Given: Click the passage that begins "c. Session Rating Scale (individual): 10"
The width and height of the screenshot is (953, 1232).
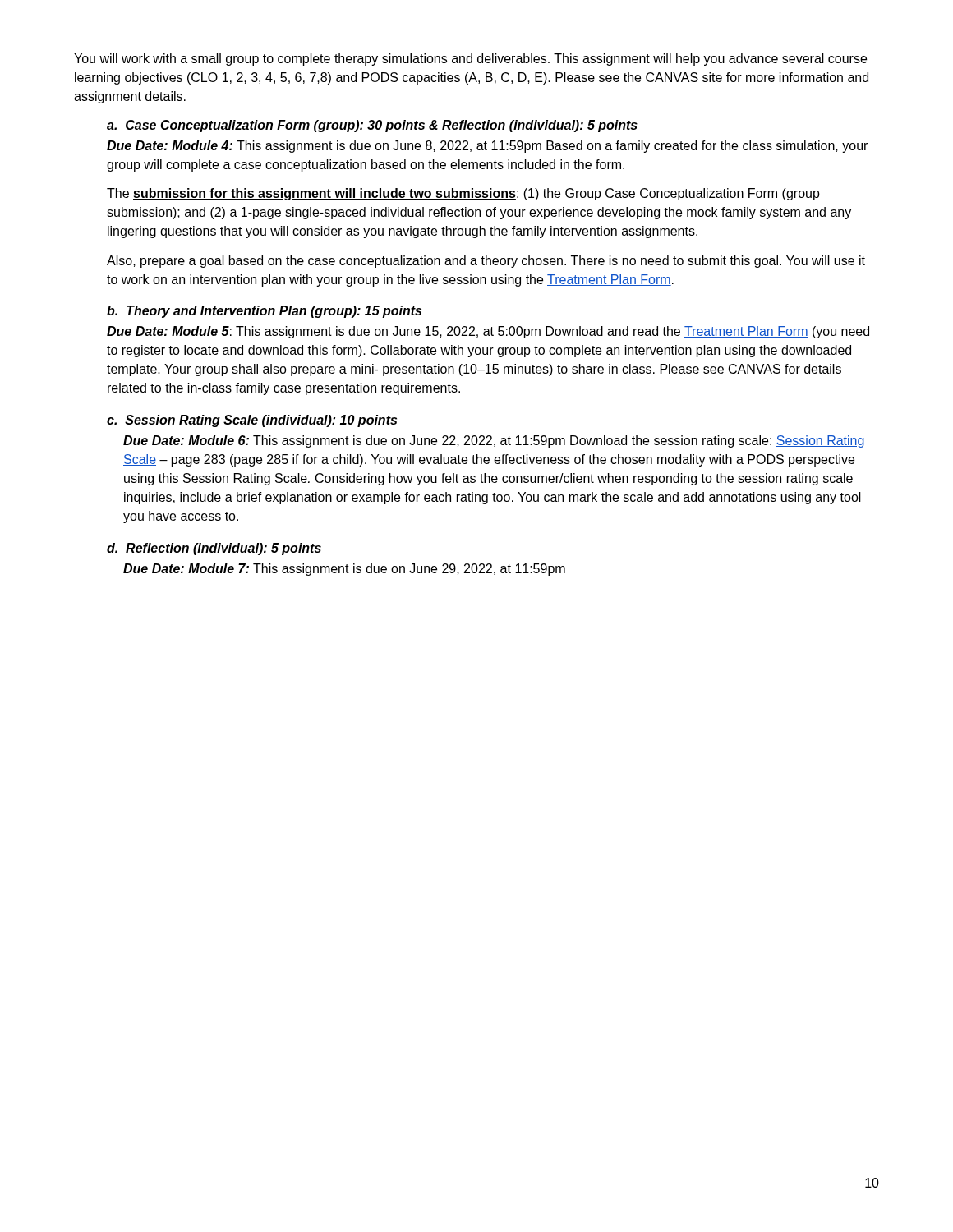Looking at the screenshot, I should [493, 469].
